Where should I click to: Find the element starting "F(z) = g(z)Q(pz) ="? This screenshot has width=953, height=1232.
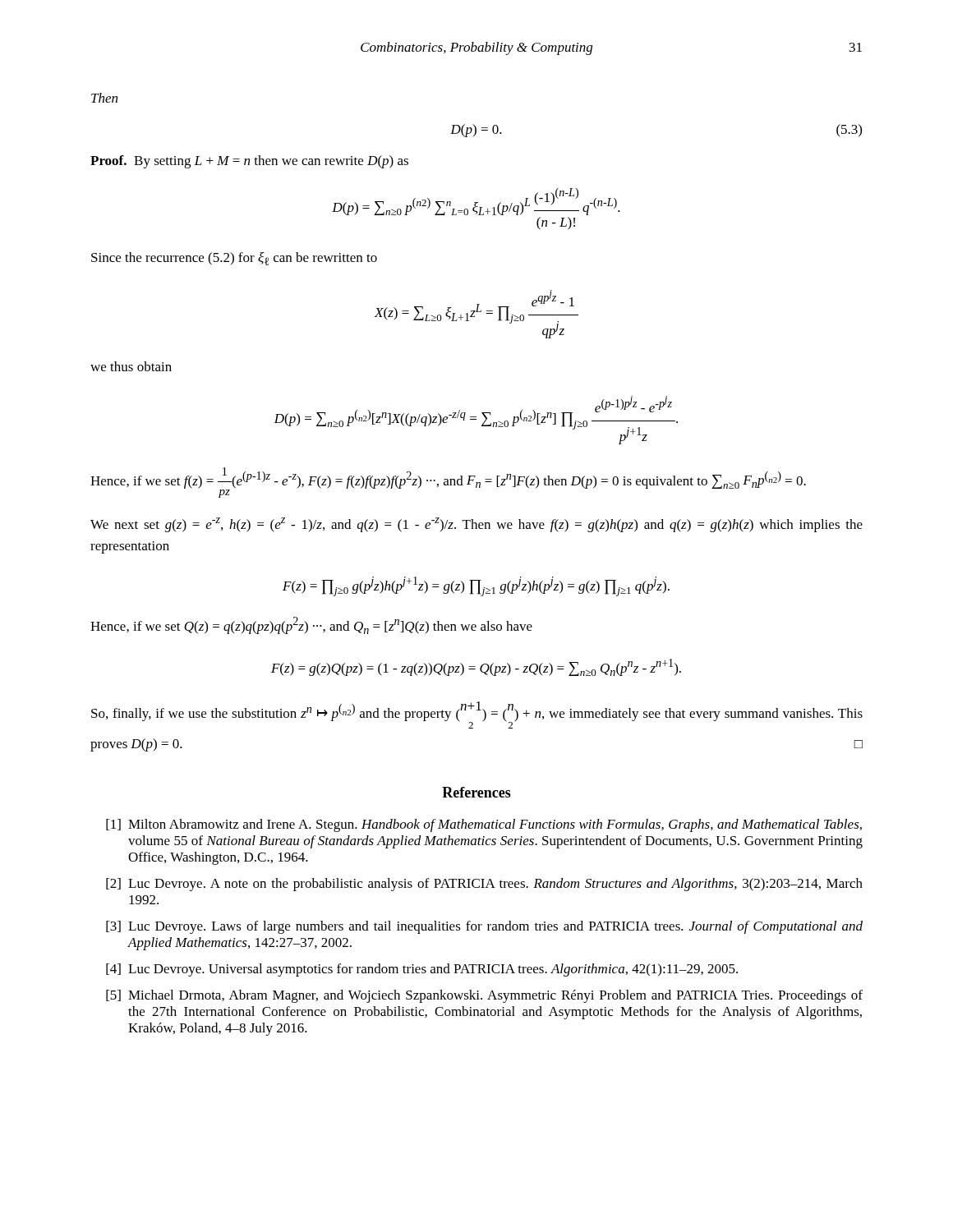[476, 668]
